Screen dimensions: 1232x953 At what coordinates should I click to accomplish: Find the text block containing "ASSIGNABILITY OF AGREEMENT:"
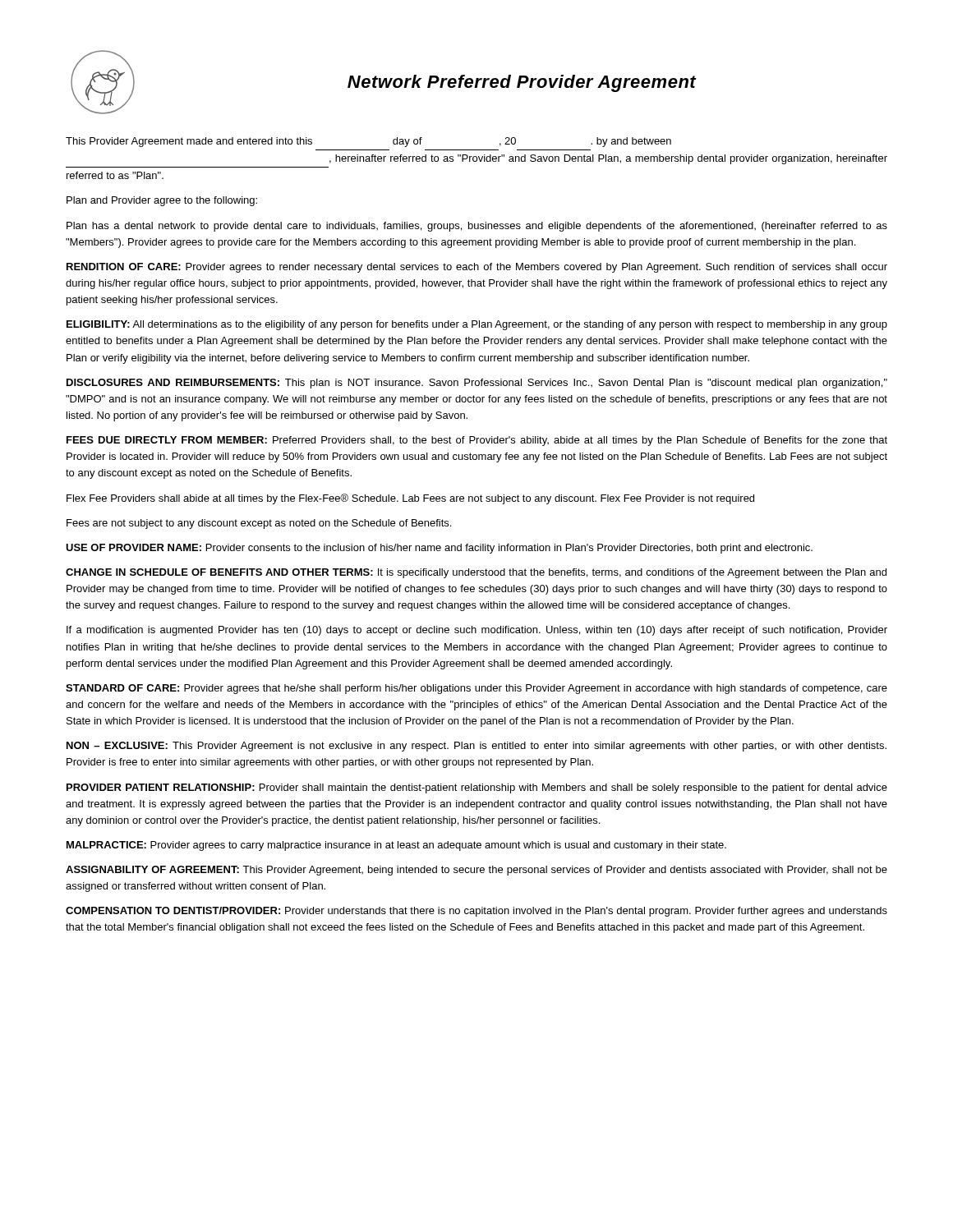click(x=476, y=878)
